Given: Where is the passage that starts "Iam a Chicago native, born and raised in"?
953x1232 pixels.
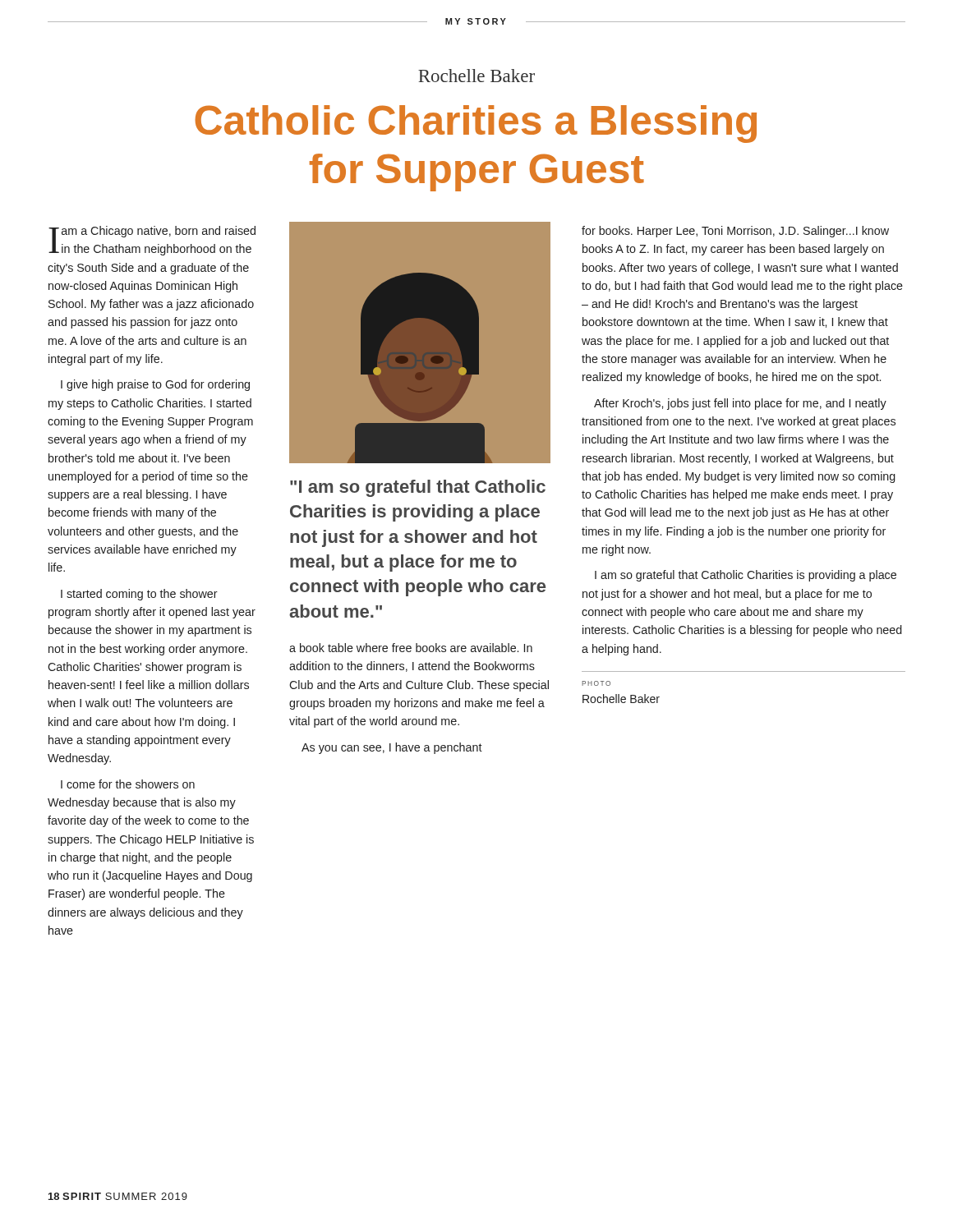Looking at the screenshot, I should coord(152,581).
